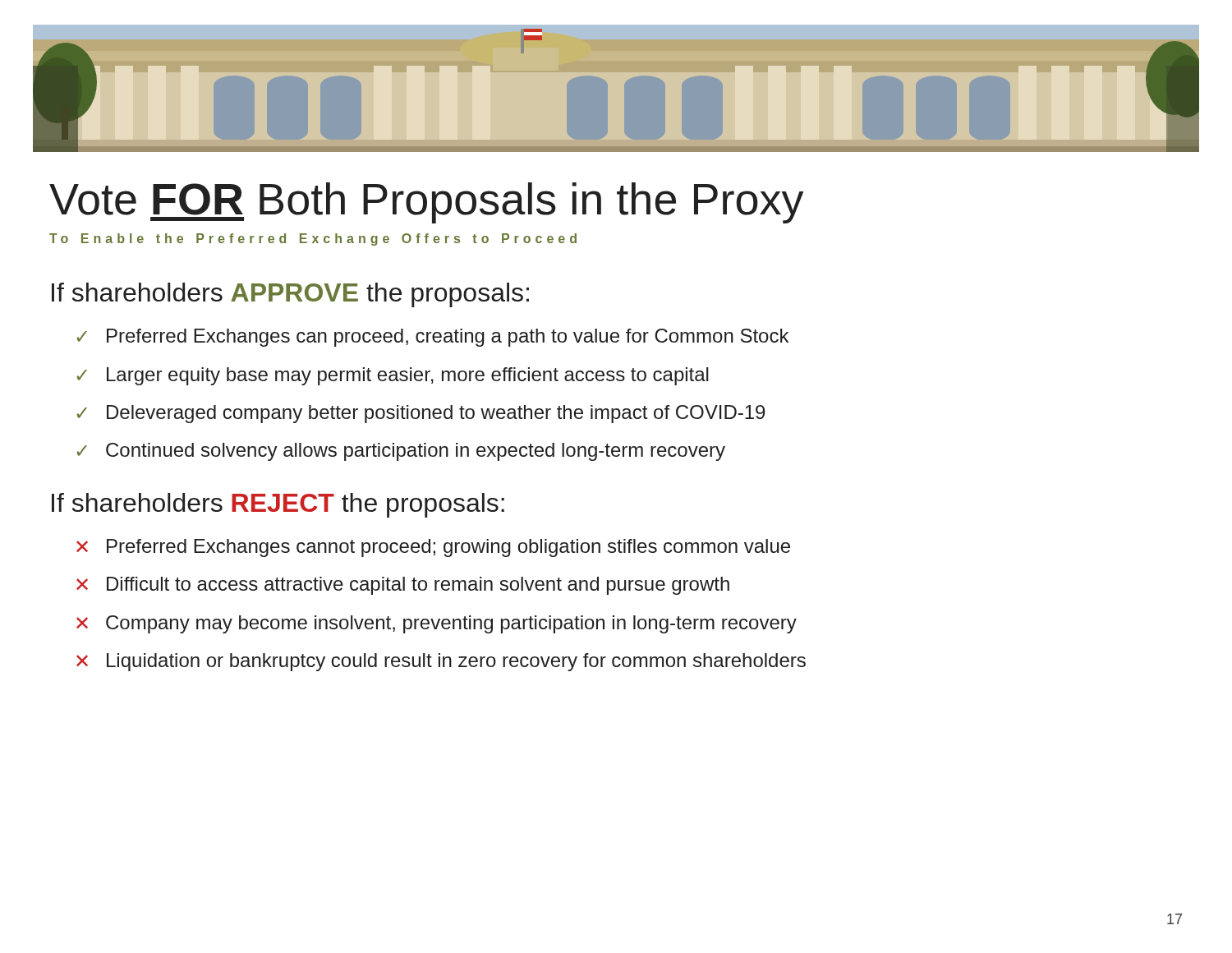
Task: Locate the passage starting "✓ Larger equity"
Action: [x=392, y=374]
